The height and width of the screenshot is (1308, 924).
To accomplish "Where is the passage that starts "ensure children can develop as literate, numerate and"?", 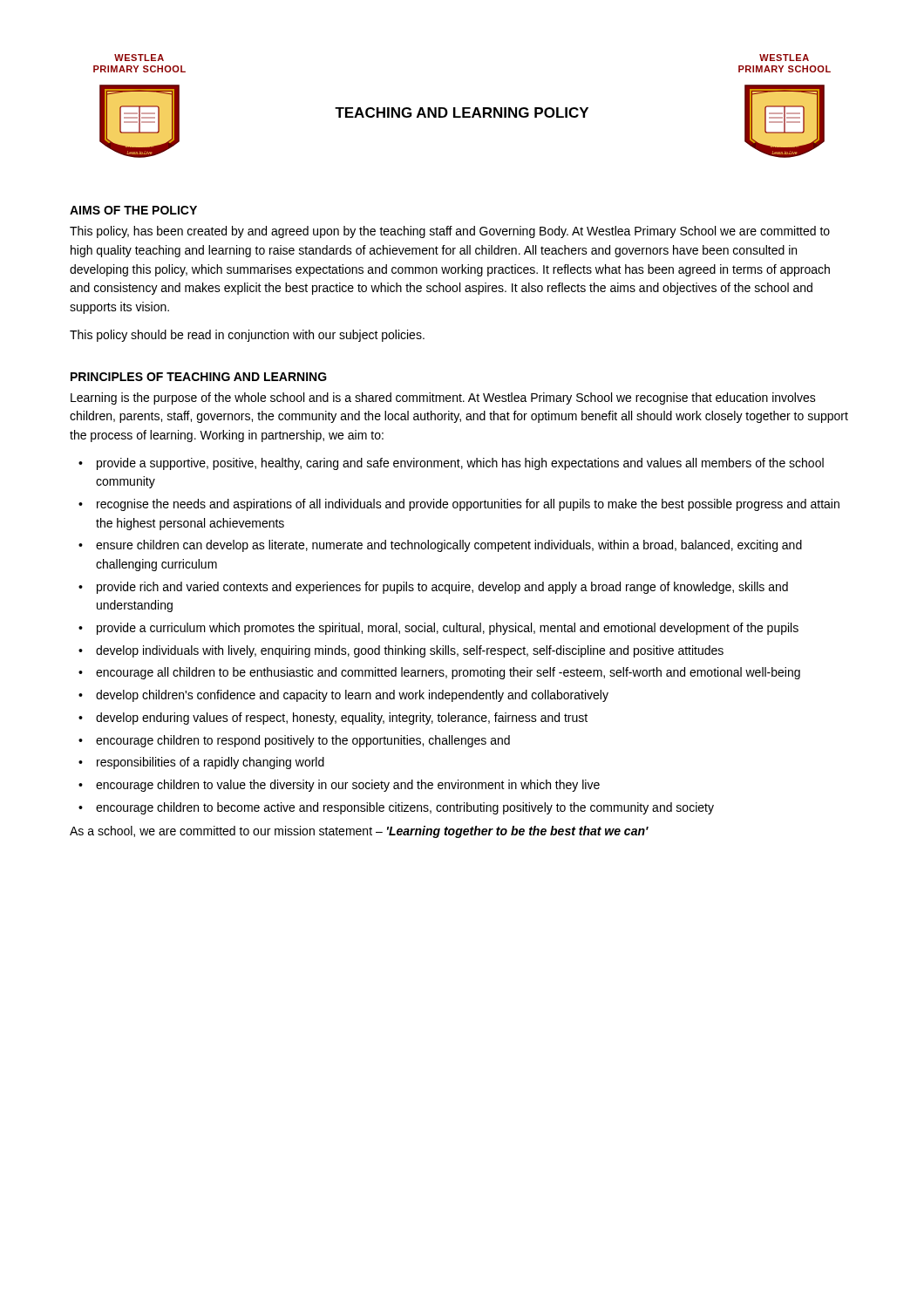I will [449, 555].
